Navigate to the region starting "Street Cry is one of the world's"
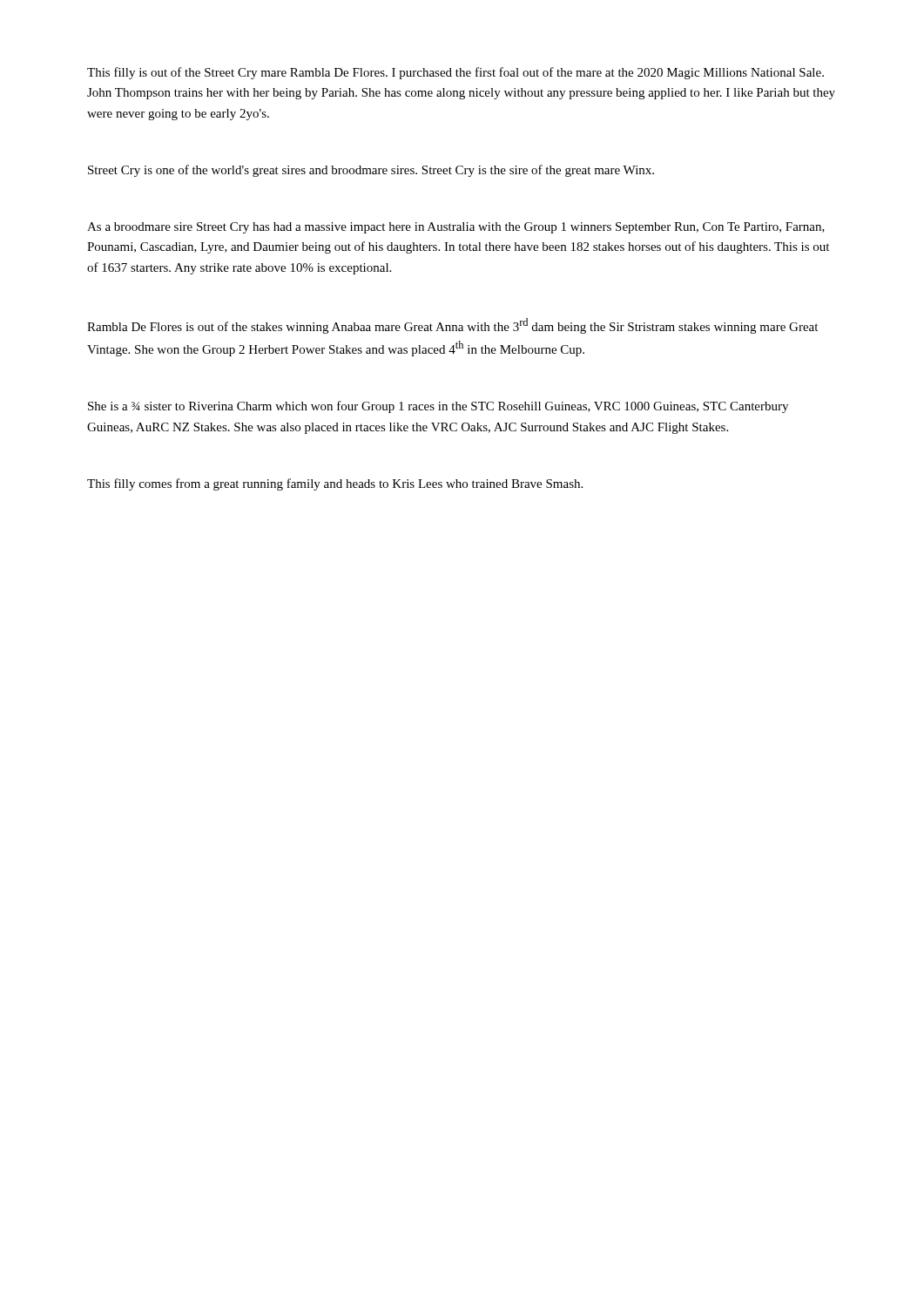The height and width of the screenshot is (1307, 924). 371,170
